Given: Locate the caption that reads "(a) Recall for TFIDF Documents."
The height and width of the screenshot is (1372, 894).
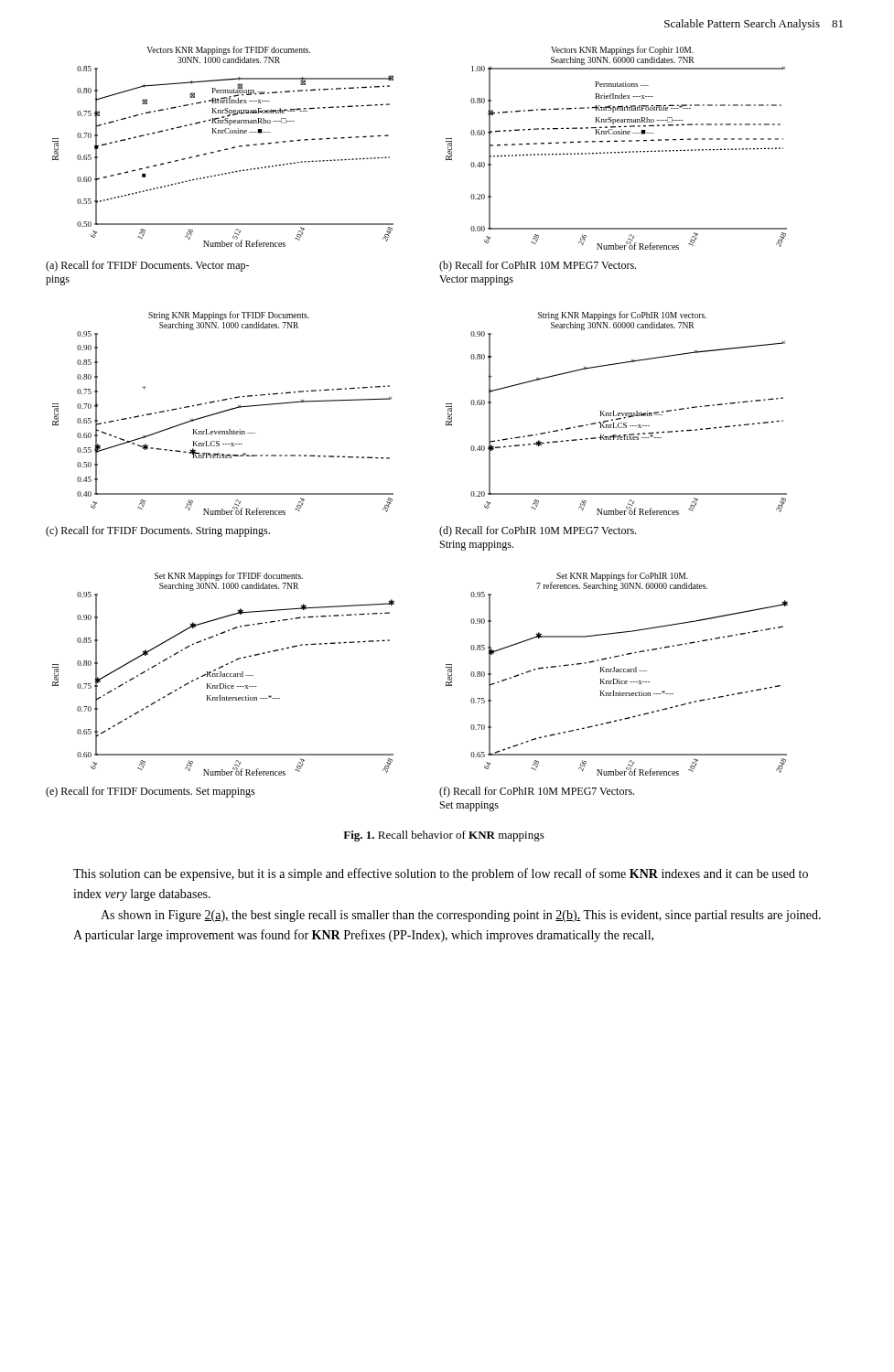Looking at the screenshot, I should click(444, 273).
